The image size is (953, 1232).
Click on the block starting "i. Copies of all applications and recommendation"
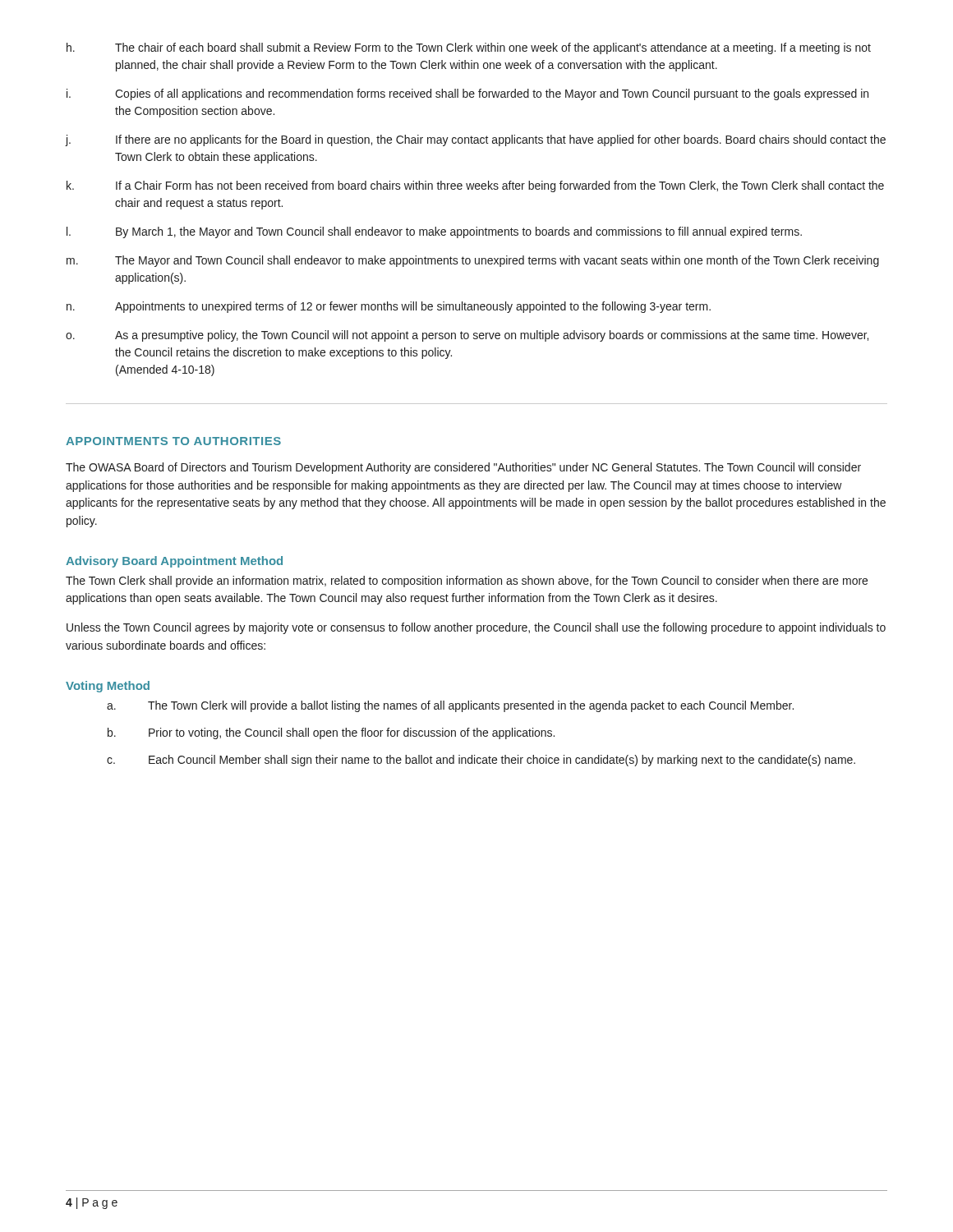[476, 103]
